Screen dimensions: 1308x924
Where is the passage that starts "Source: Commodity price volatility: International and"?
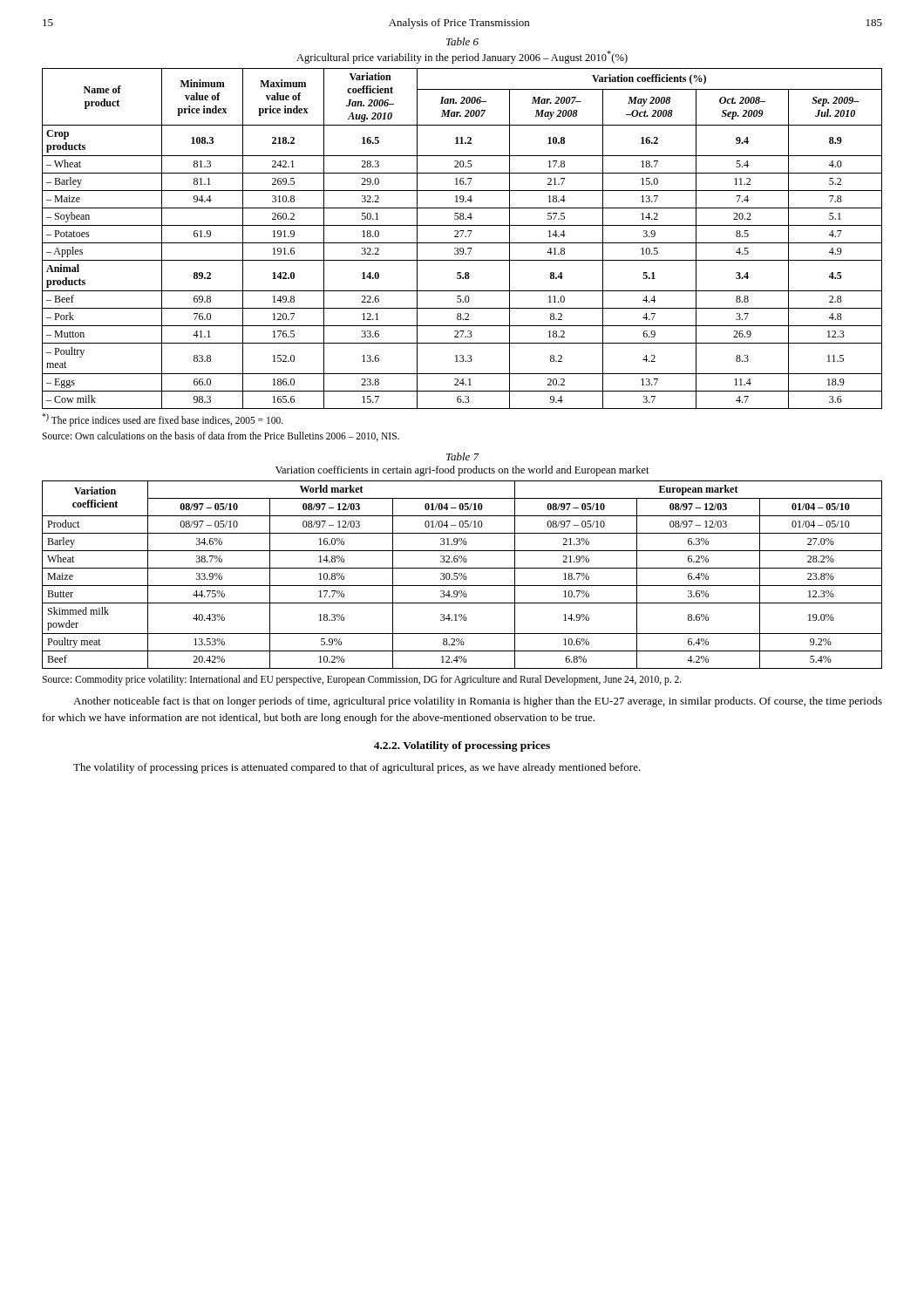[362, 679]
